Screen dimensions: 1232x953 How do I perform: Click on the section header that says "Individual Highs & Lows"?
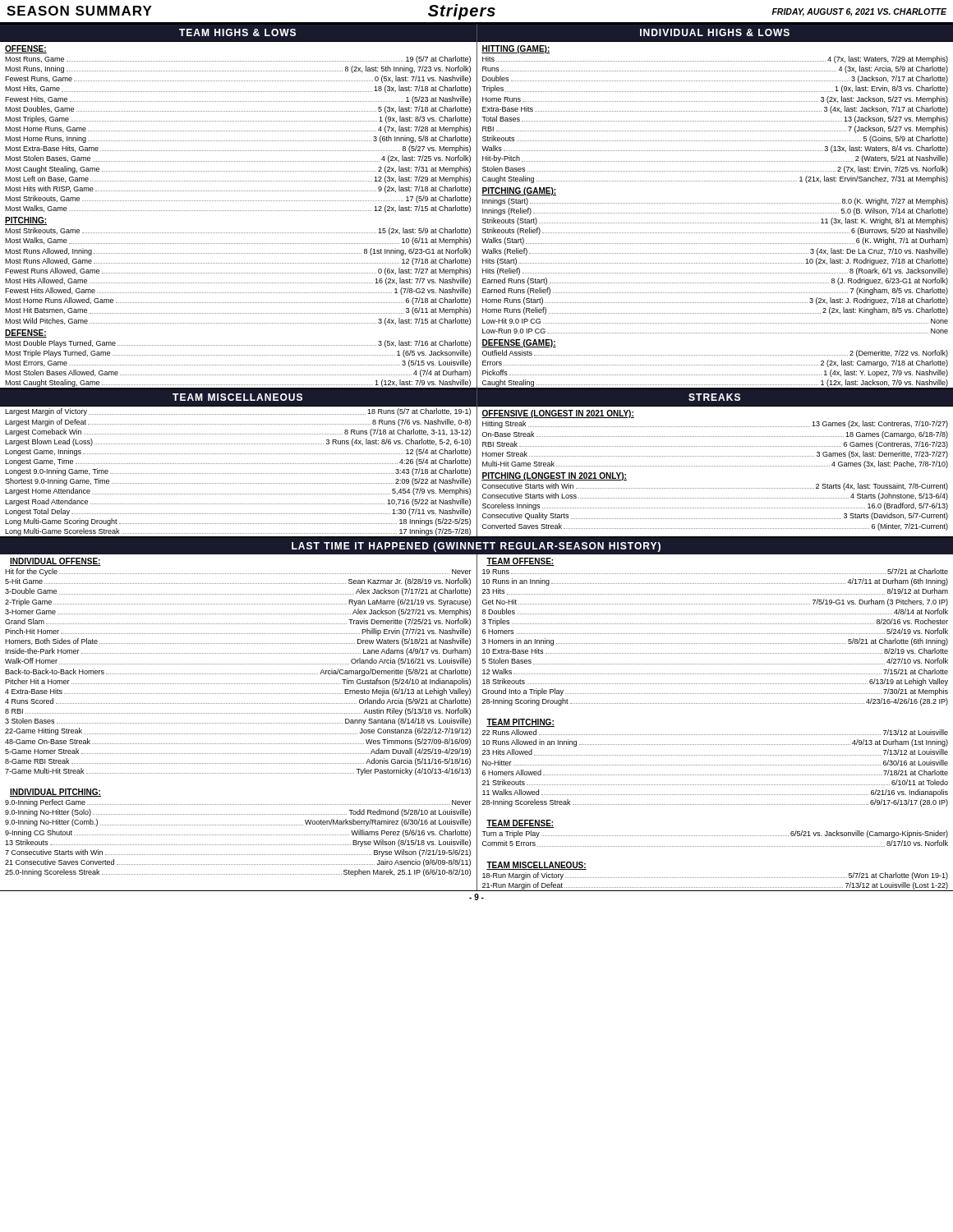(715, 33)
